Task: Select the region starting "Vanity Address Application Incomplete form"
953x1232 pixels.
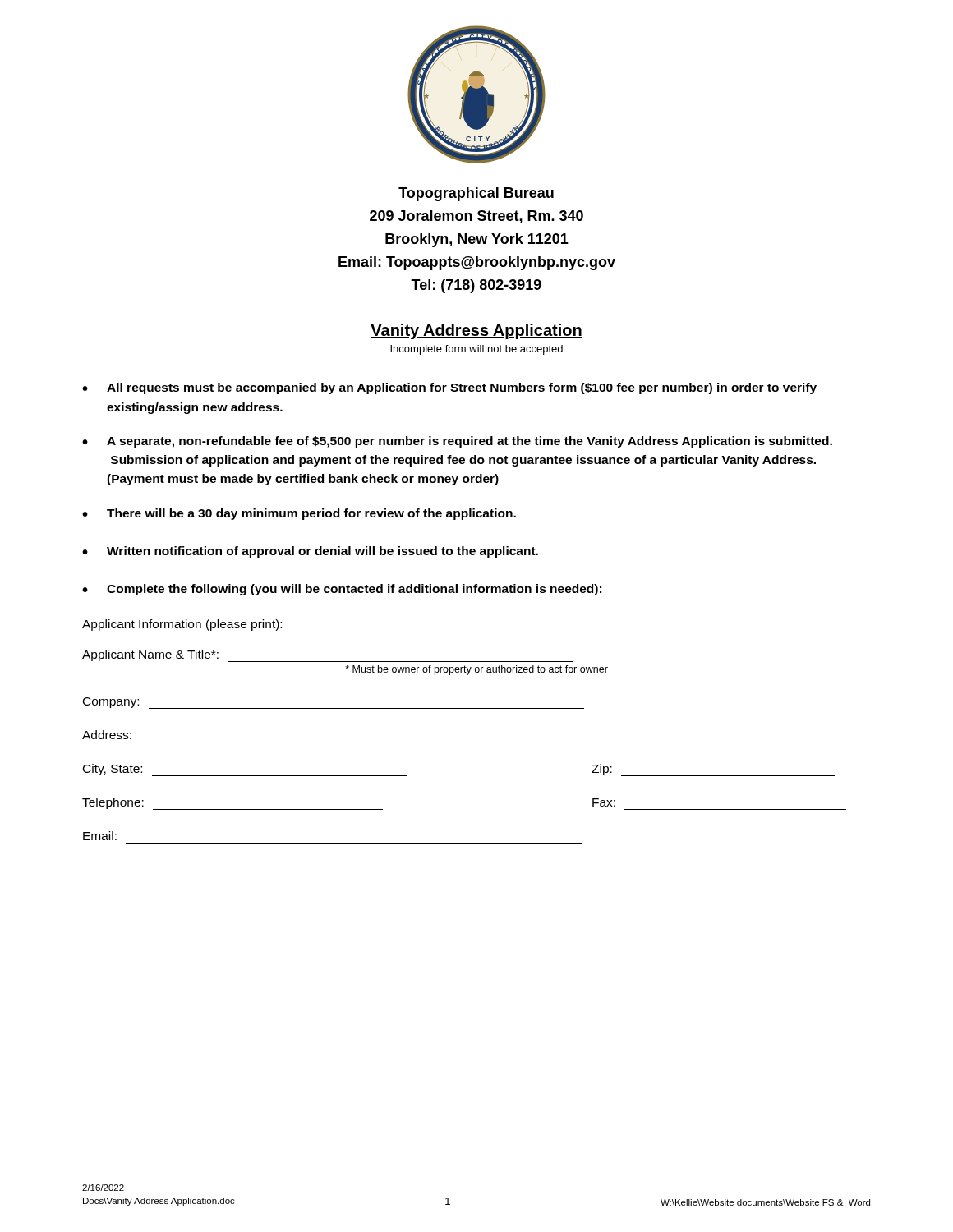Action: pos(476,338)
